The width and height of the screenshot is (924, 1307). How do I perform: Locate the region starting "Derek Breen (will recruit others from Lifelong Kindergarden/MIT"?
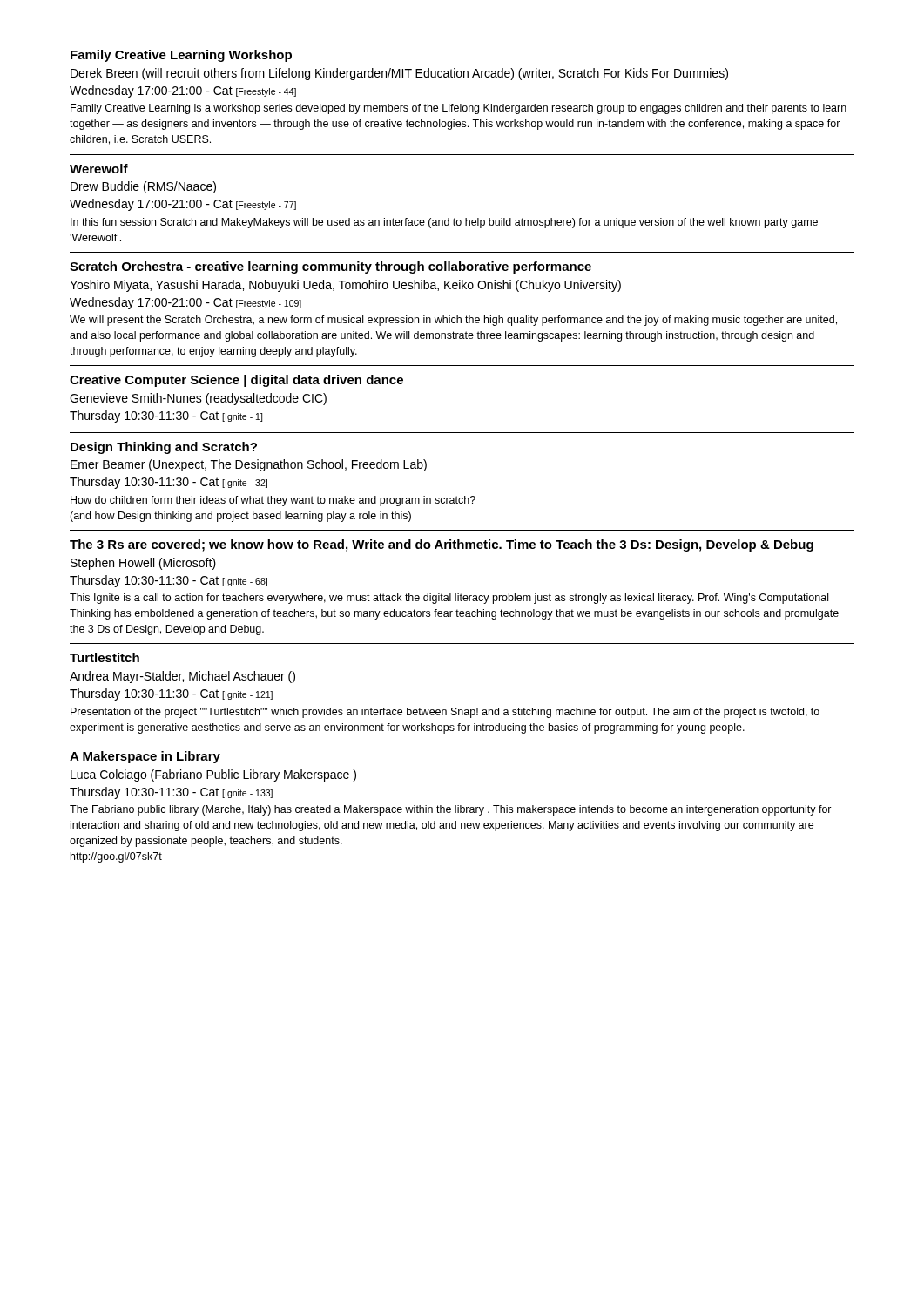[399, 73]
